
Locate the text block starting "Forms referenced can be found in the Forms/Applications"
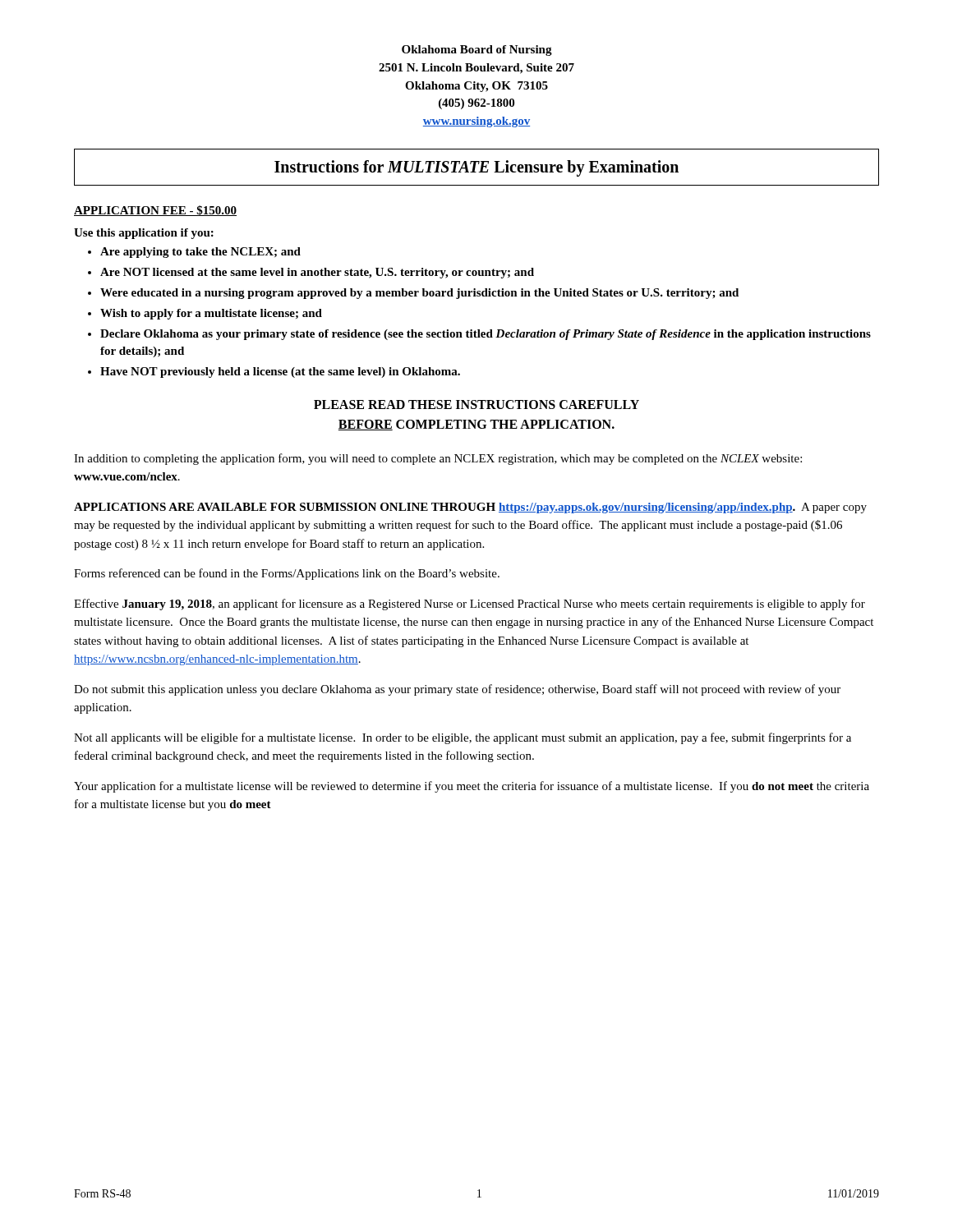[287, 573]
